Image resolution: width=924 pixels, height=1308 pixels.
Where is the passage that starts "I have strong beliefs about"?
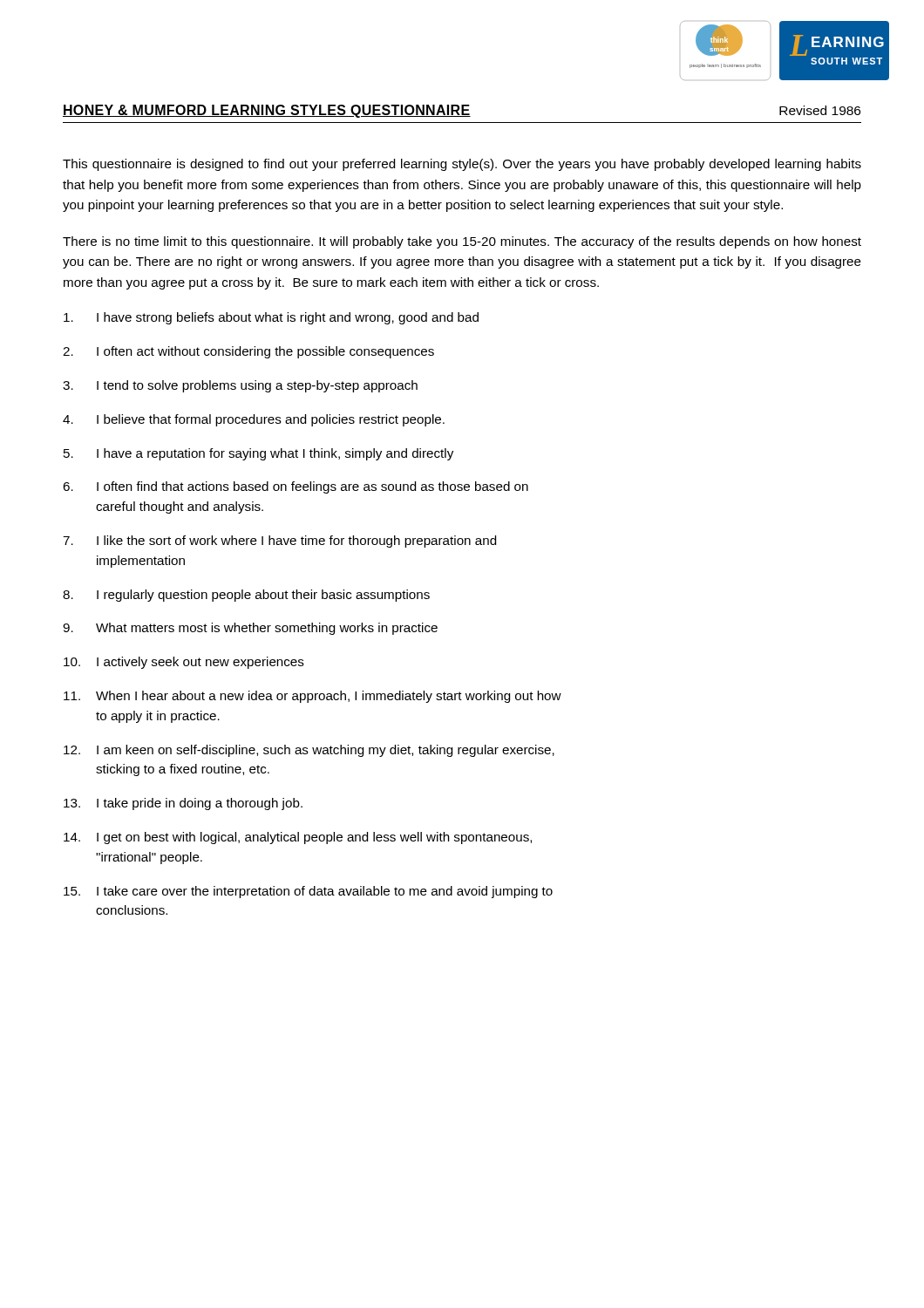(x=462, y=318)
